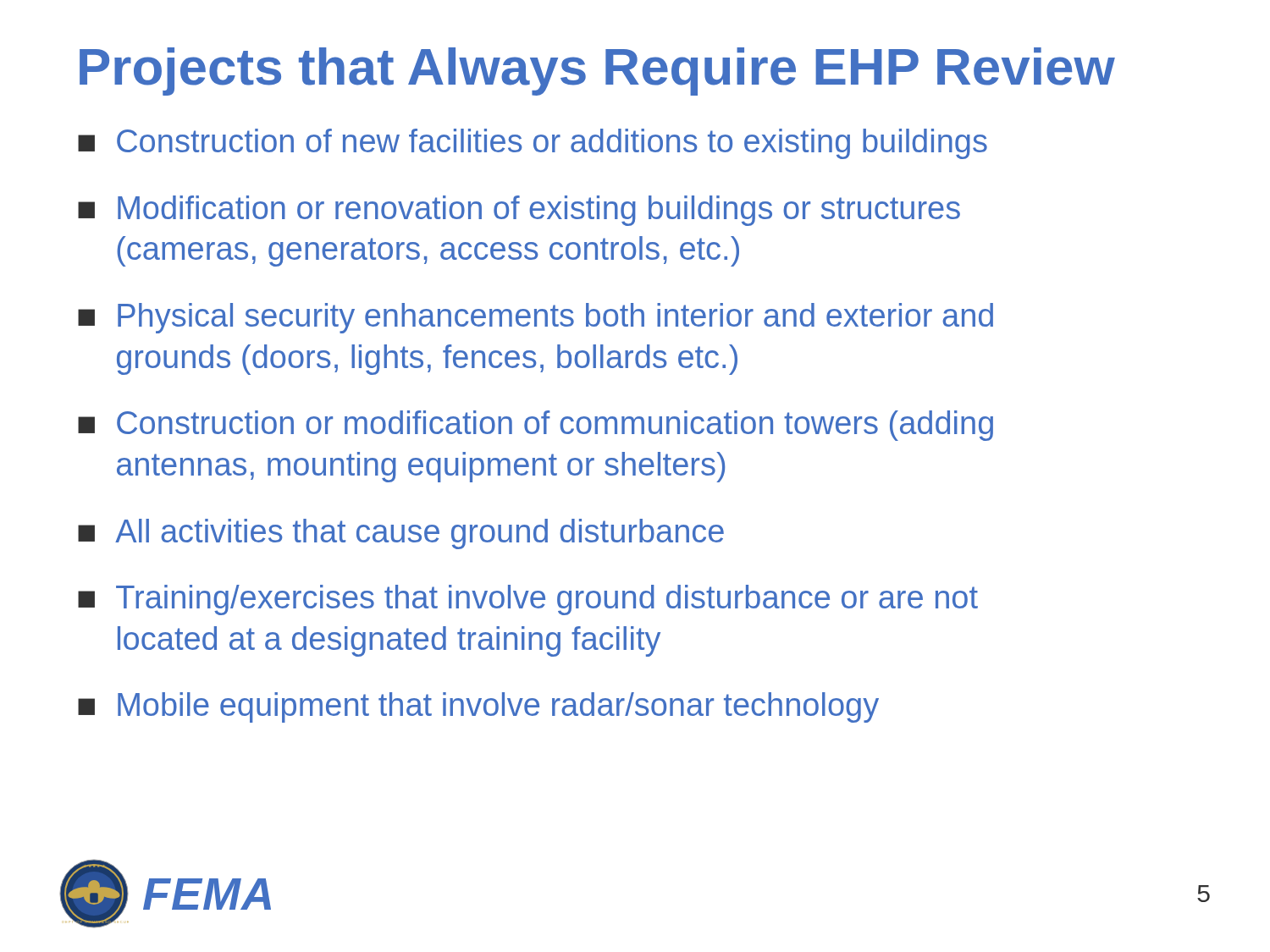Click on the list item that says "■ Construction of new facilities or"
Screen dimensions: 952x1270
point(532,142)
